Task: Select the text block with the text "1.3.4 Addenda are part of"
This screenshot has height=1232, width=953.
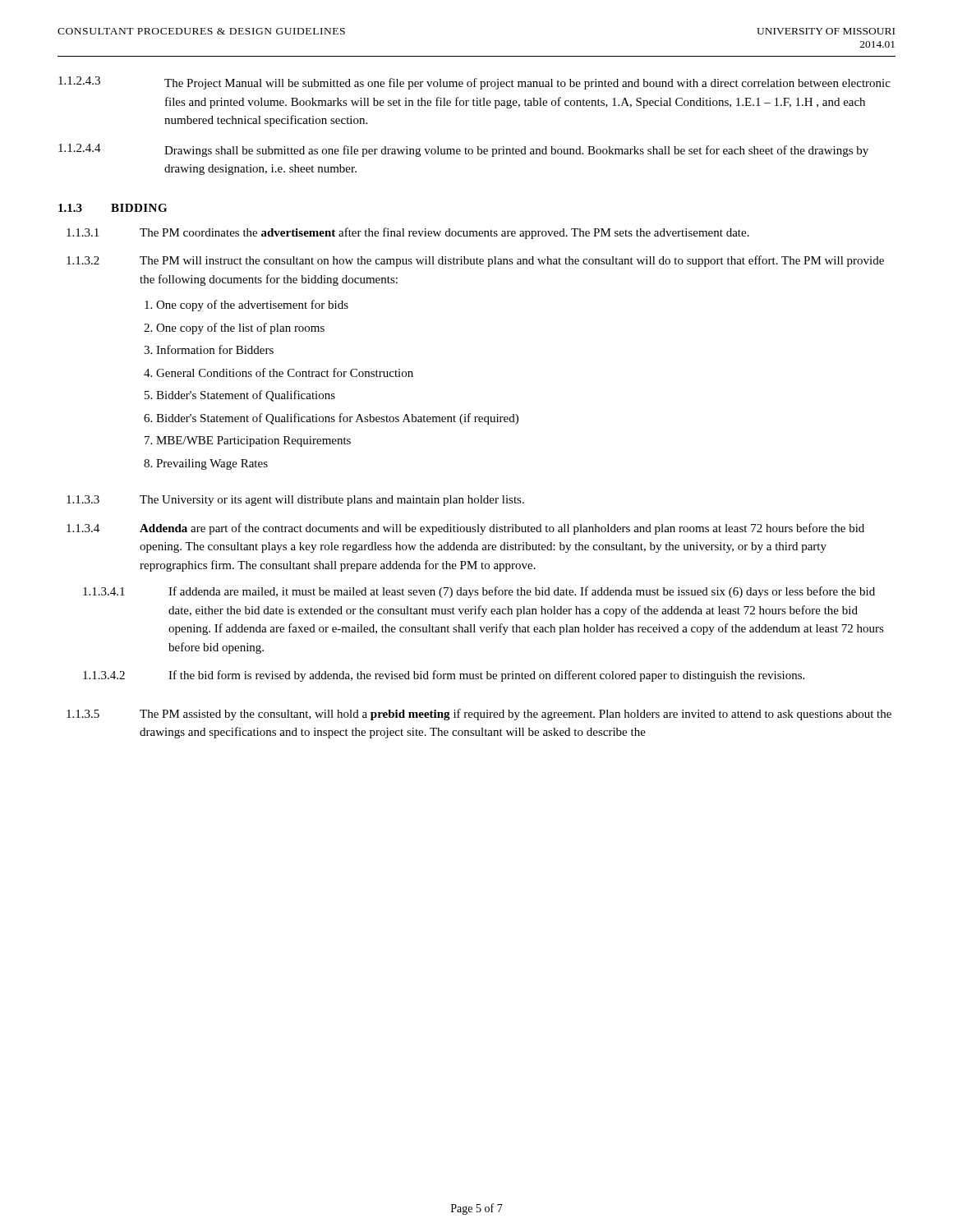Action: 476,602
